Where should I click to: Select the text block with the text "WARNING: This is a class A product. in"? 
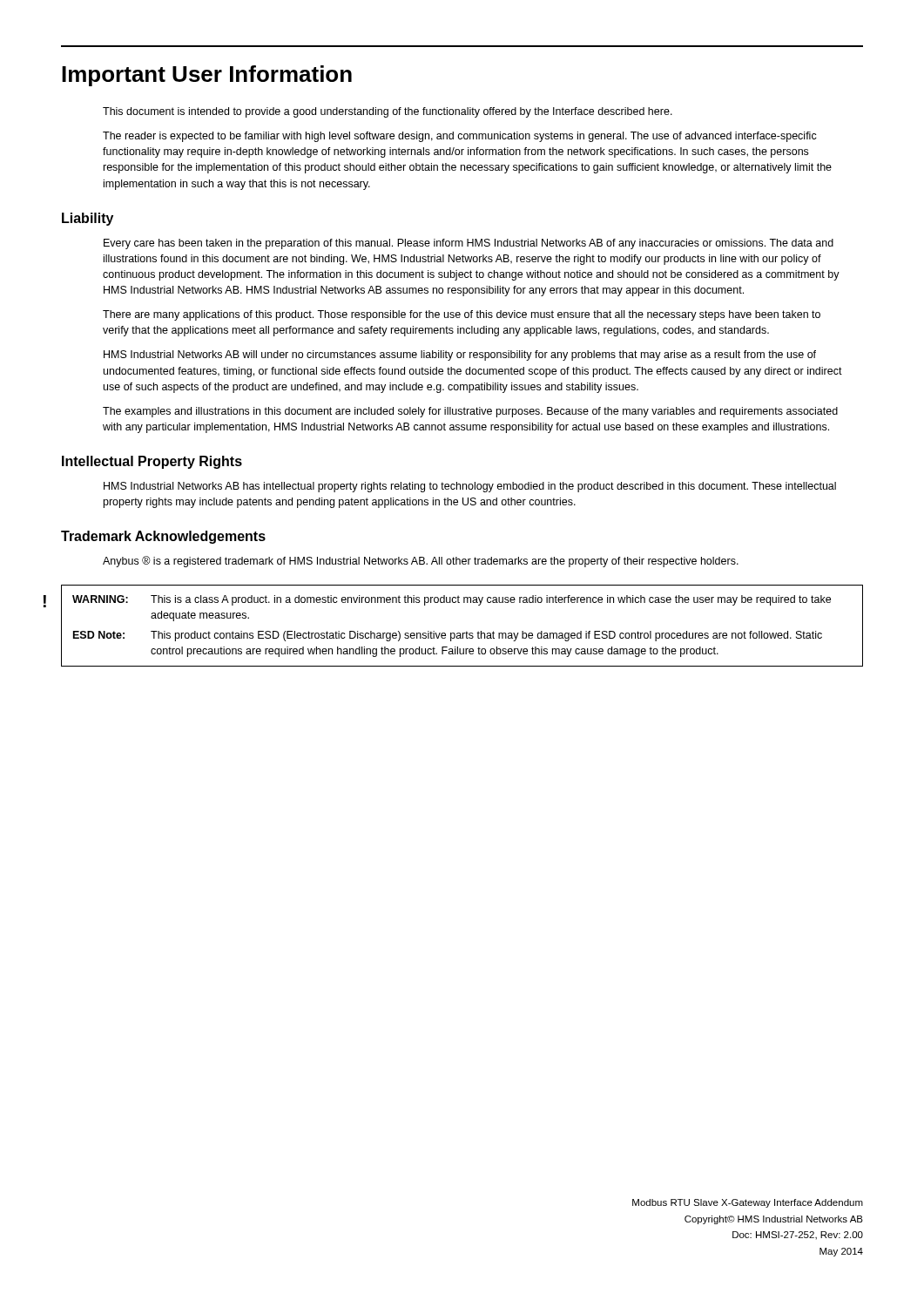462,626
